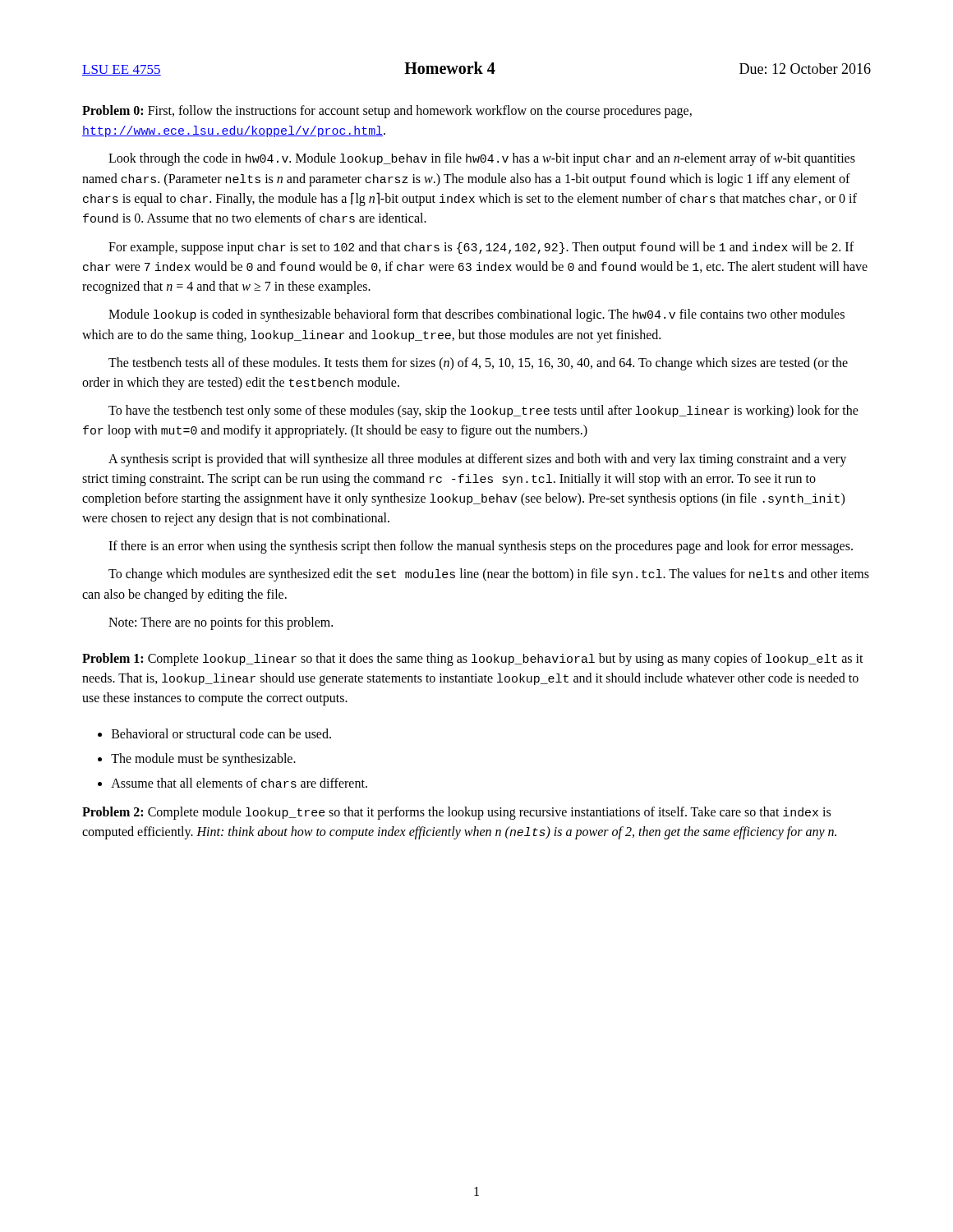Select the text block containing "Problem 2: Complete module"

476,822
